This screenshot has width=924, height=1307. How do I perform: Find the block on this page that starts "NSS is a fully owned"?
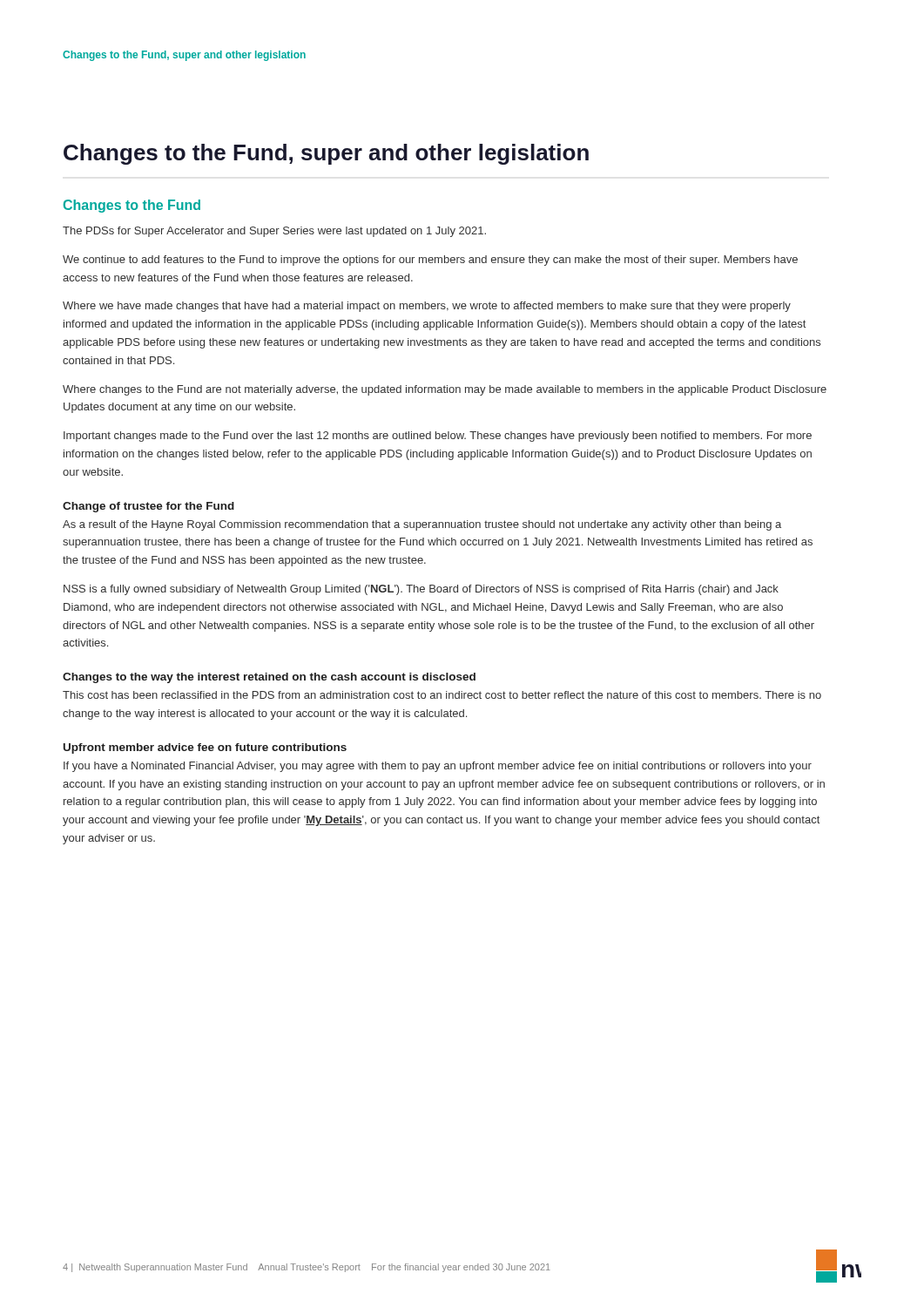click(x=446, y=617)
